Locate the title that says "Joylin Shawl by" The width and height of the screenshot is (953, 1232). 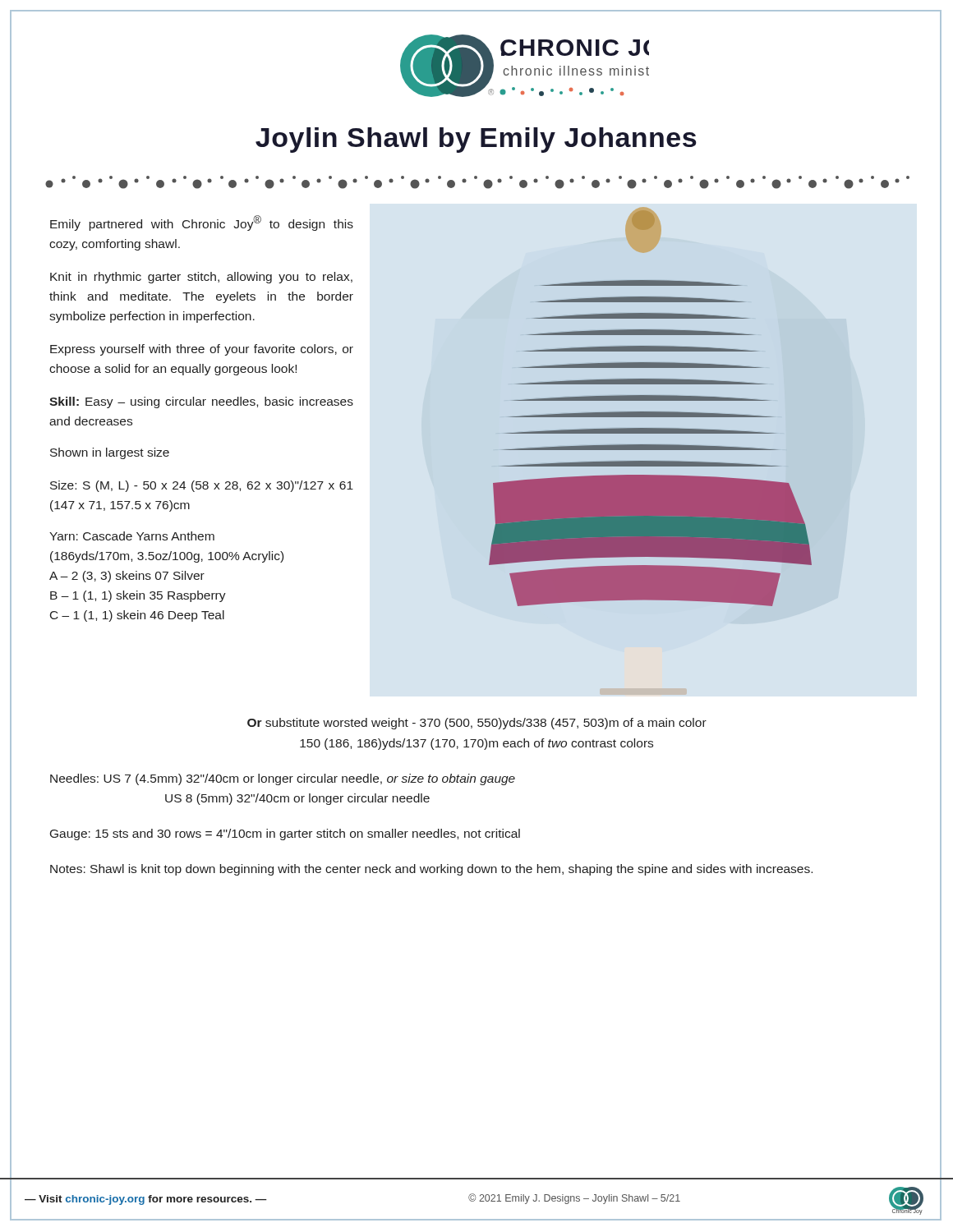pyautogui.click(x=476, y=138)
